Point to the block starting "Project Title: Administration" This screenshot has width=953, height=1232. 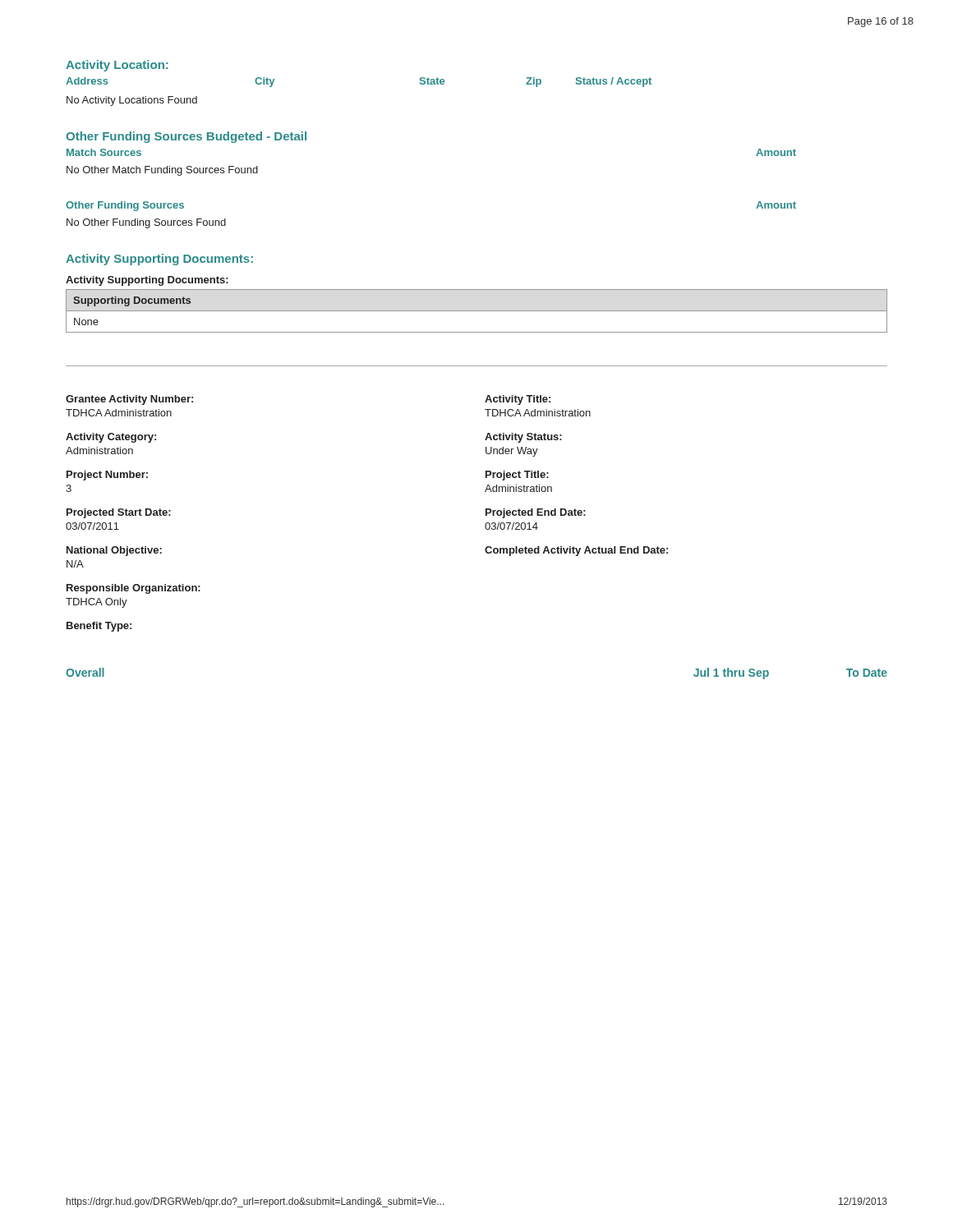pyautogui.click(x=517, y=476)
